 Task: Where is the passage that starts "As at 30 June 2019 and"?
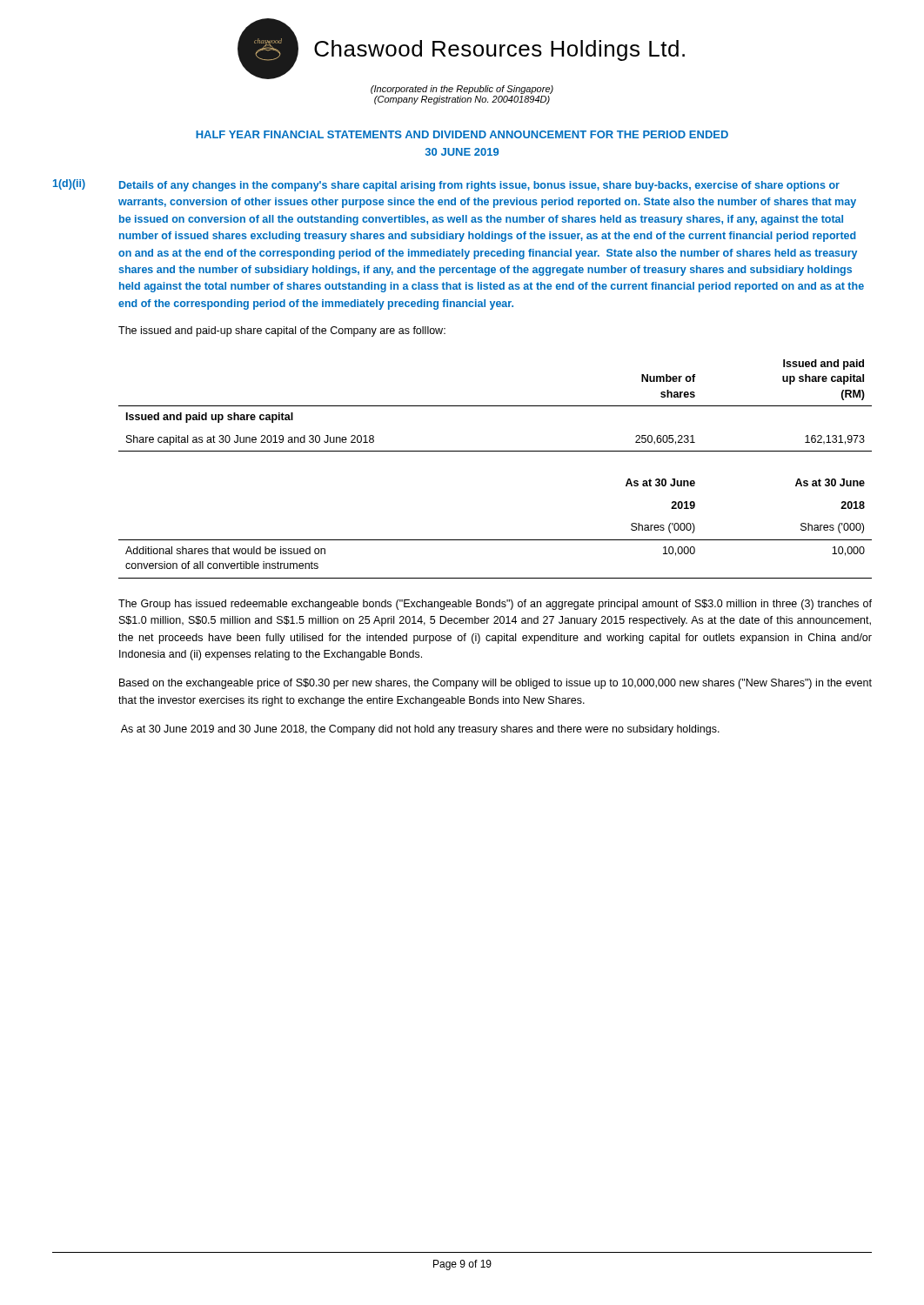[419, 729]
